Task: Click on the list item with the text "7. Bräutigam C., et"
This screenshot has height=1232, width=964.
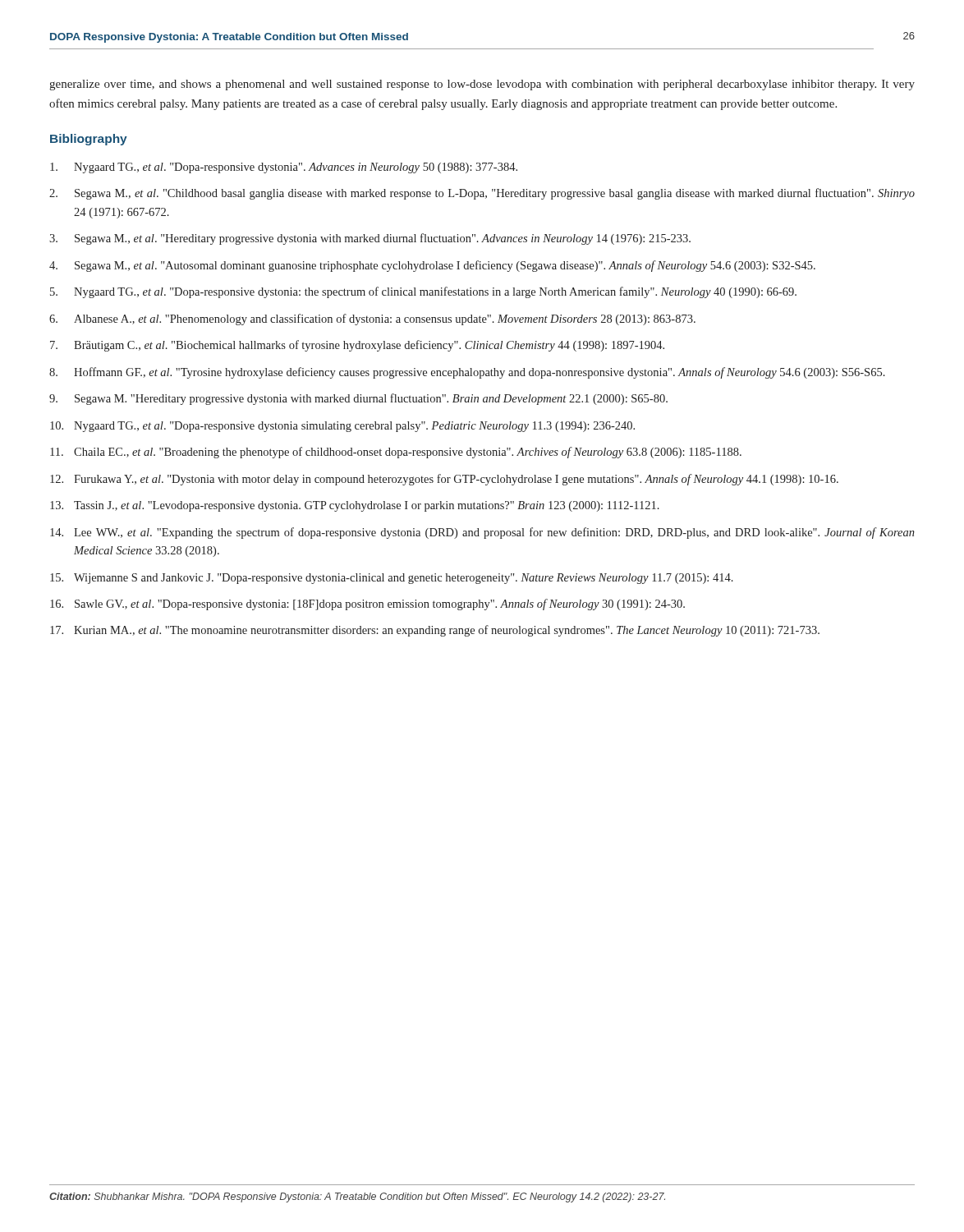Action: tap(357, 345)
